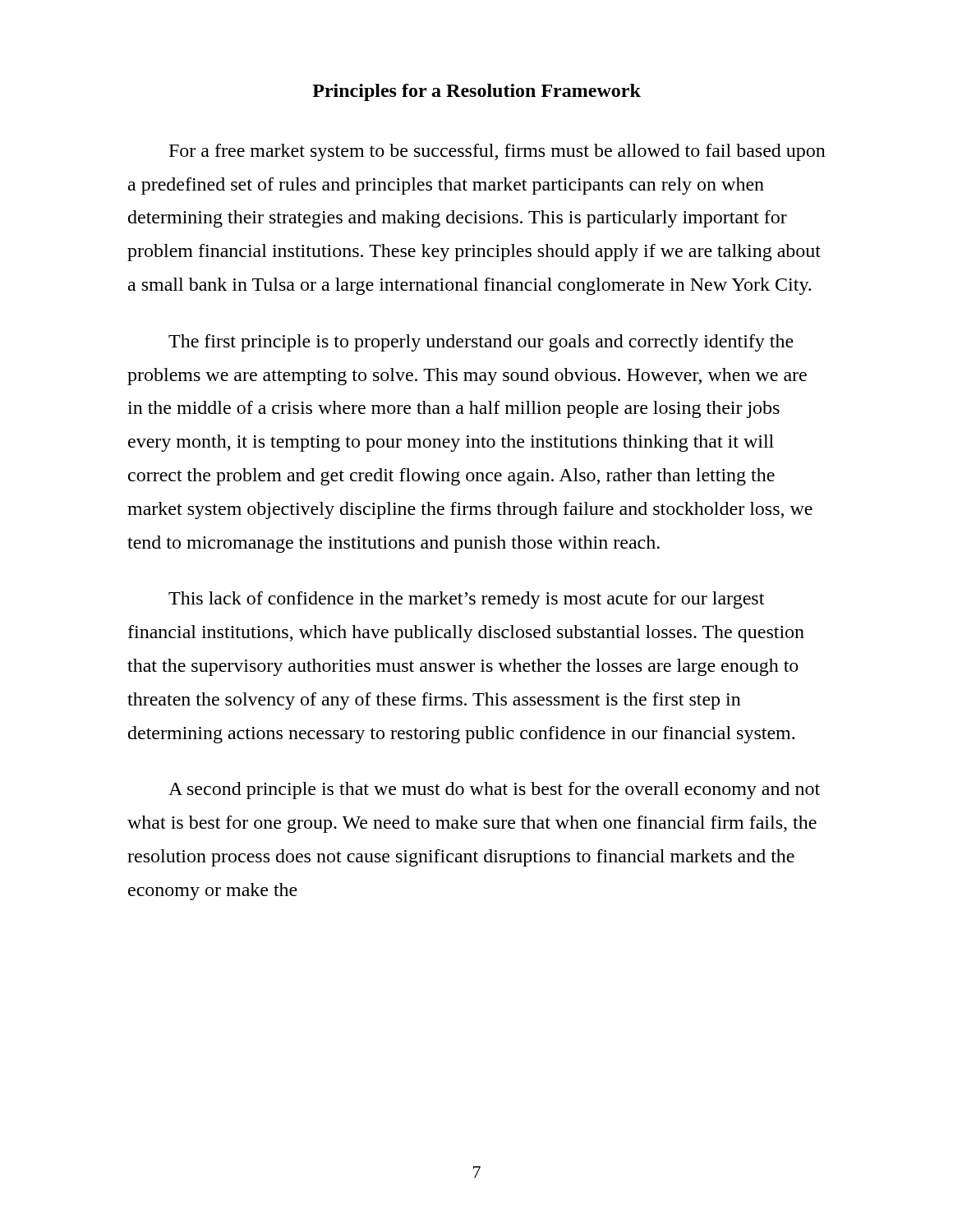Image resolution: width=953 pixels, height=1232 pixels.
Task: Point to the text starting "A second principle is that we must"
Action: coord(474,839)
